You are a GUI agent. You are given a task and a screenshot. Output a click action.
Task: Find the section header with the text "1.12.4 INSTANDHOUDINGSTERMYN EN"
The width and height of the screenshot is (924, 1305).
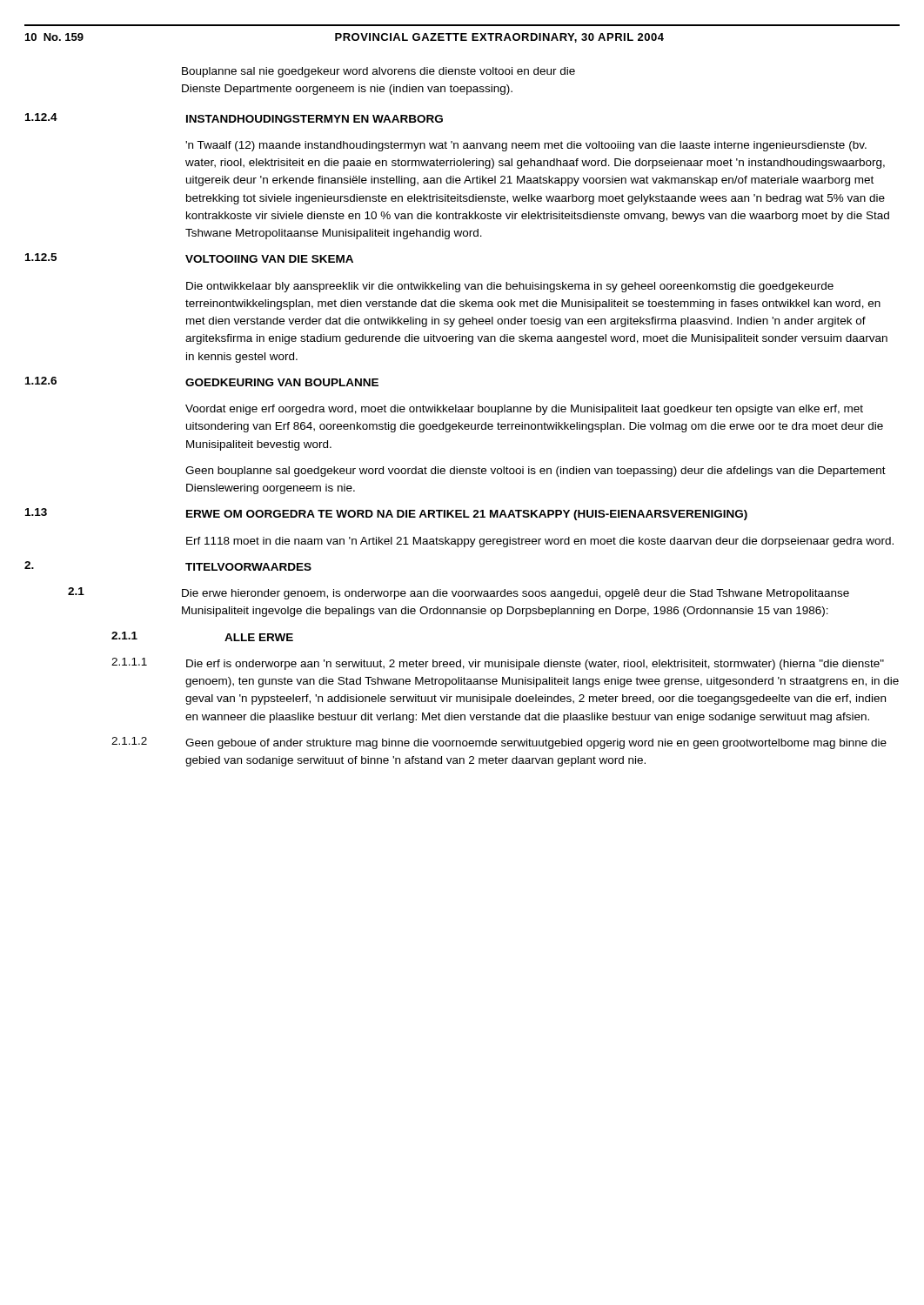234,118
